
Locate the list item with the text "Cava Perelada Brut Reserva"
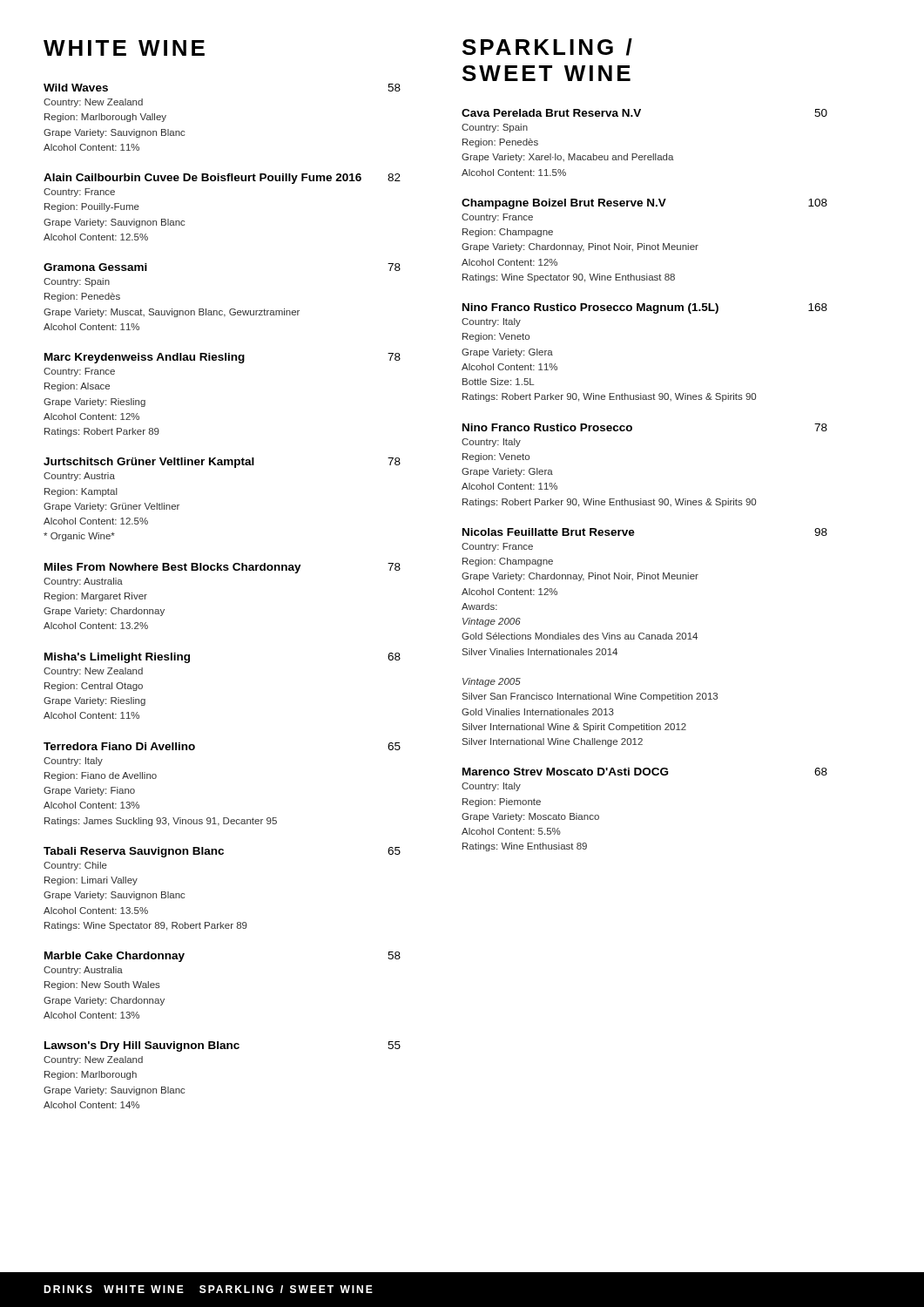click(x=549, y=113)
